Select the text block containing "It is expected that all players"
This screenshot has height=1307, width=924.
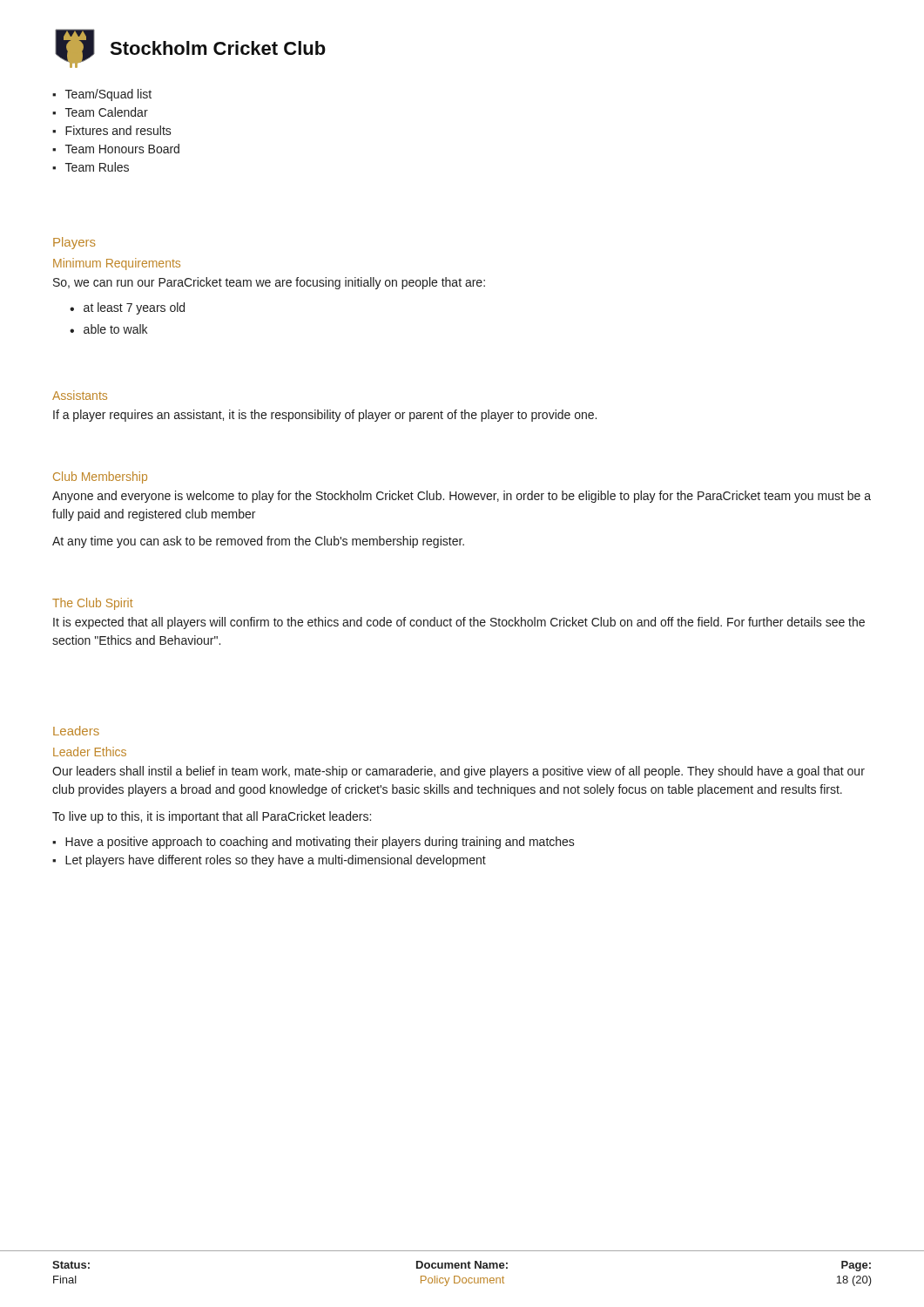[x=459, y=632]
